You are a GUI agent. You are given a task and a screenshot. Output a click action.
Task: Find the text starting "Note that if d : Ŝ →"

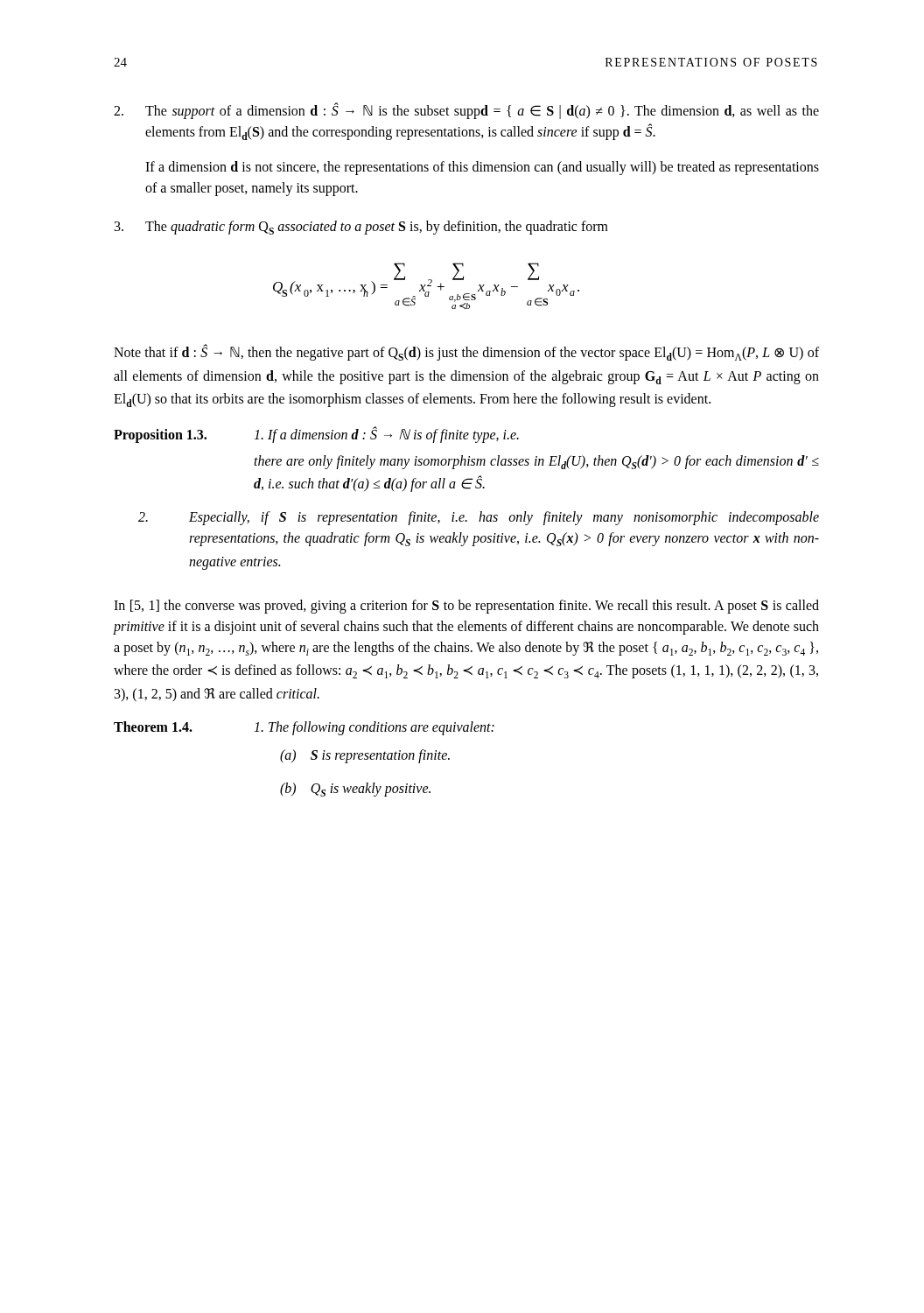pos(466,377)
